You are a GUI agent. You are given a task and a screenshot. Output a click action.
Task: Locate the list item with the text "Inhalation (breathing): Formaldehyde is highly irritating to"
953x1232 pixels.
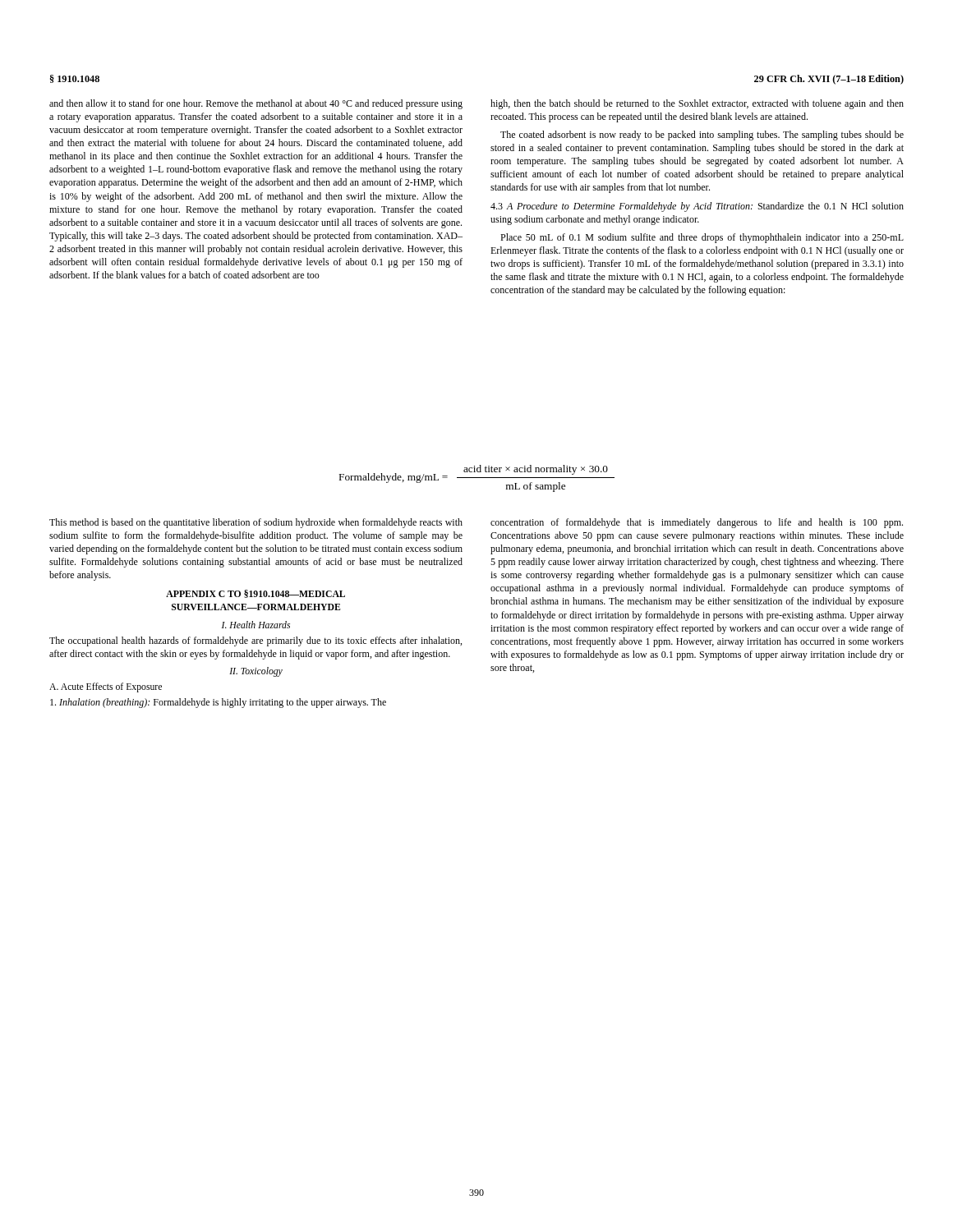256,702
